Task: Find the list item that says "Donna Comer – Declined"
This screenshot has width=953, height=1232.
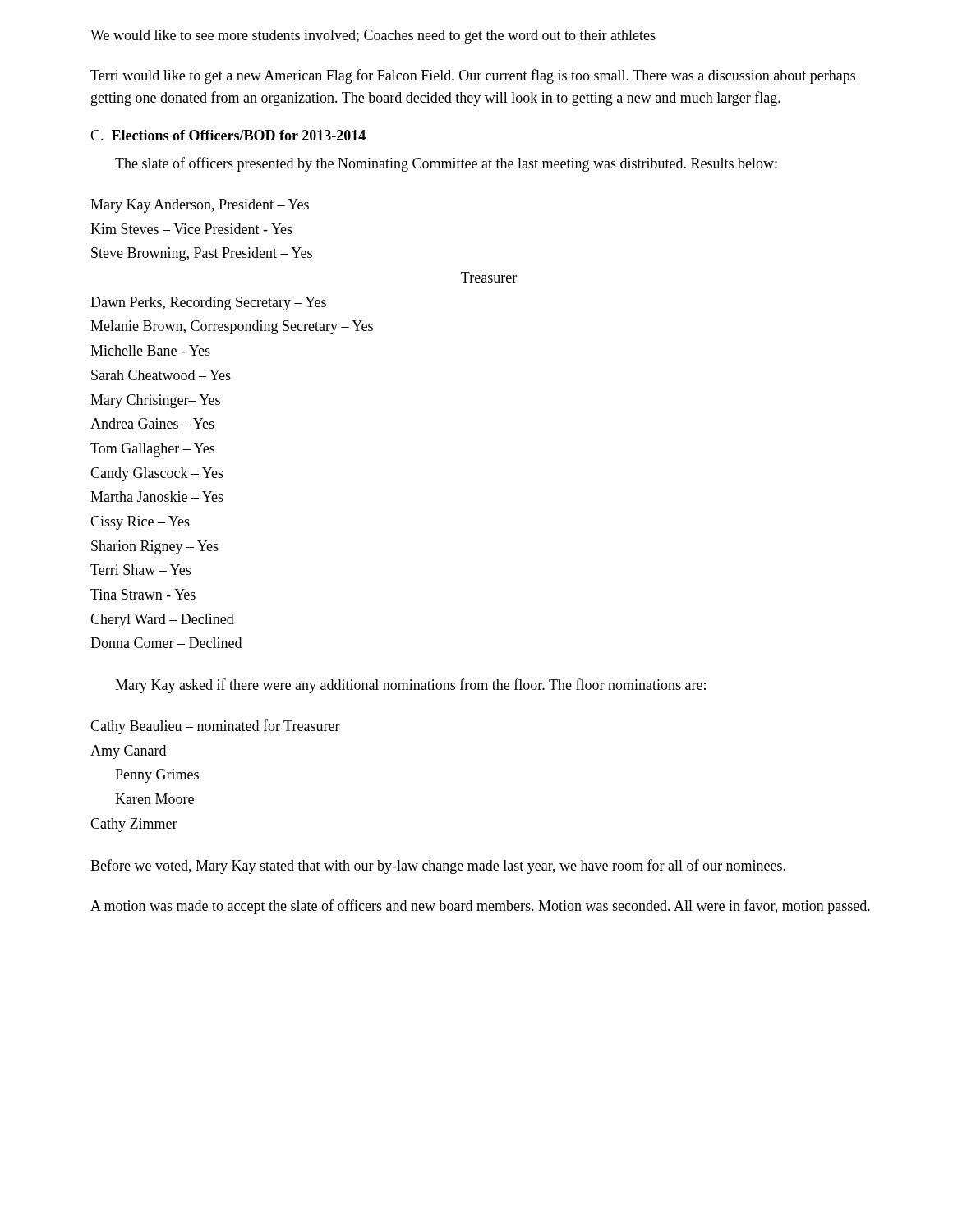Action: (x=166, y=643)
